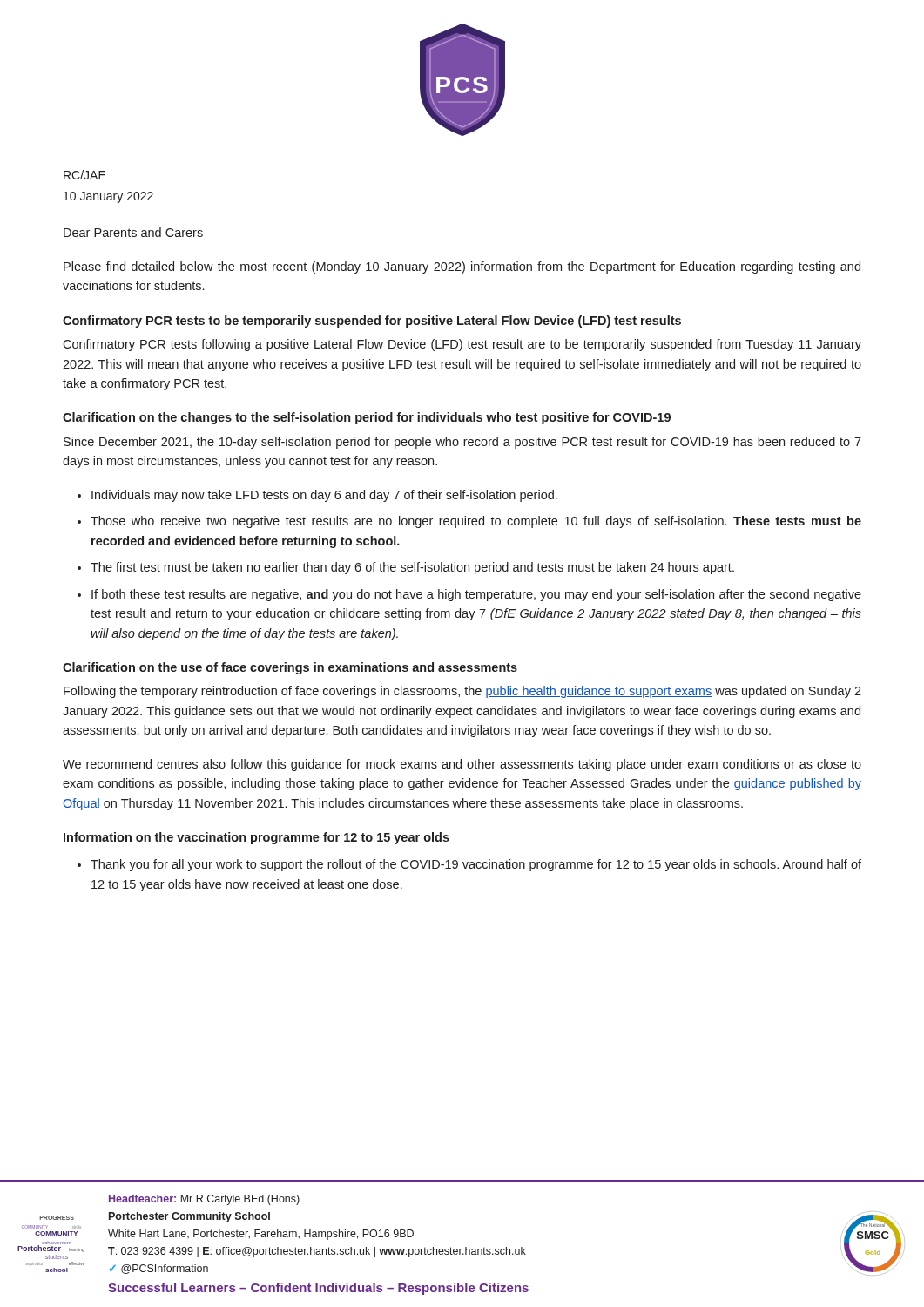Navigate to the text block starting "Individuals may now take LFD tests on"

pos(324,495)
